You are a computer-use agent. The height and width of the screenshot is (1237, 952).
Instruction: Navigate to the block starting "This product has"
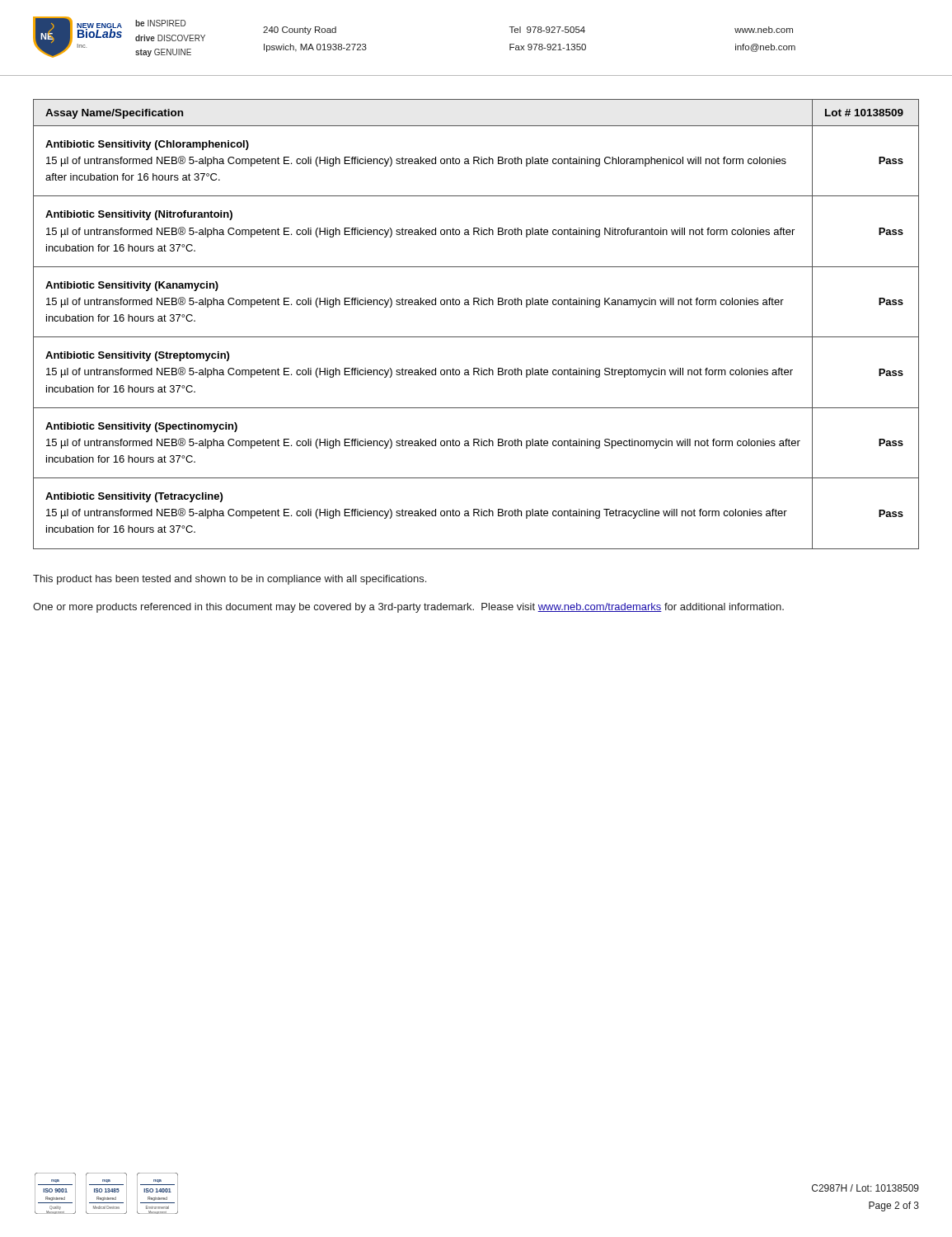230,578
